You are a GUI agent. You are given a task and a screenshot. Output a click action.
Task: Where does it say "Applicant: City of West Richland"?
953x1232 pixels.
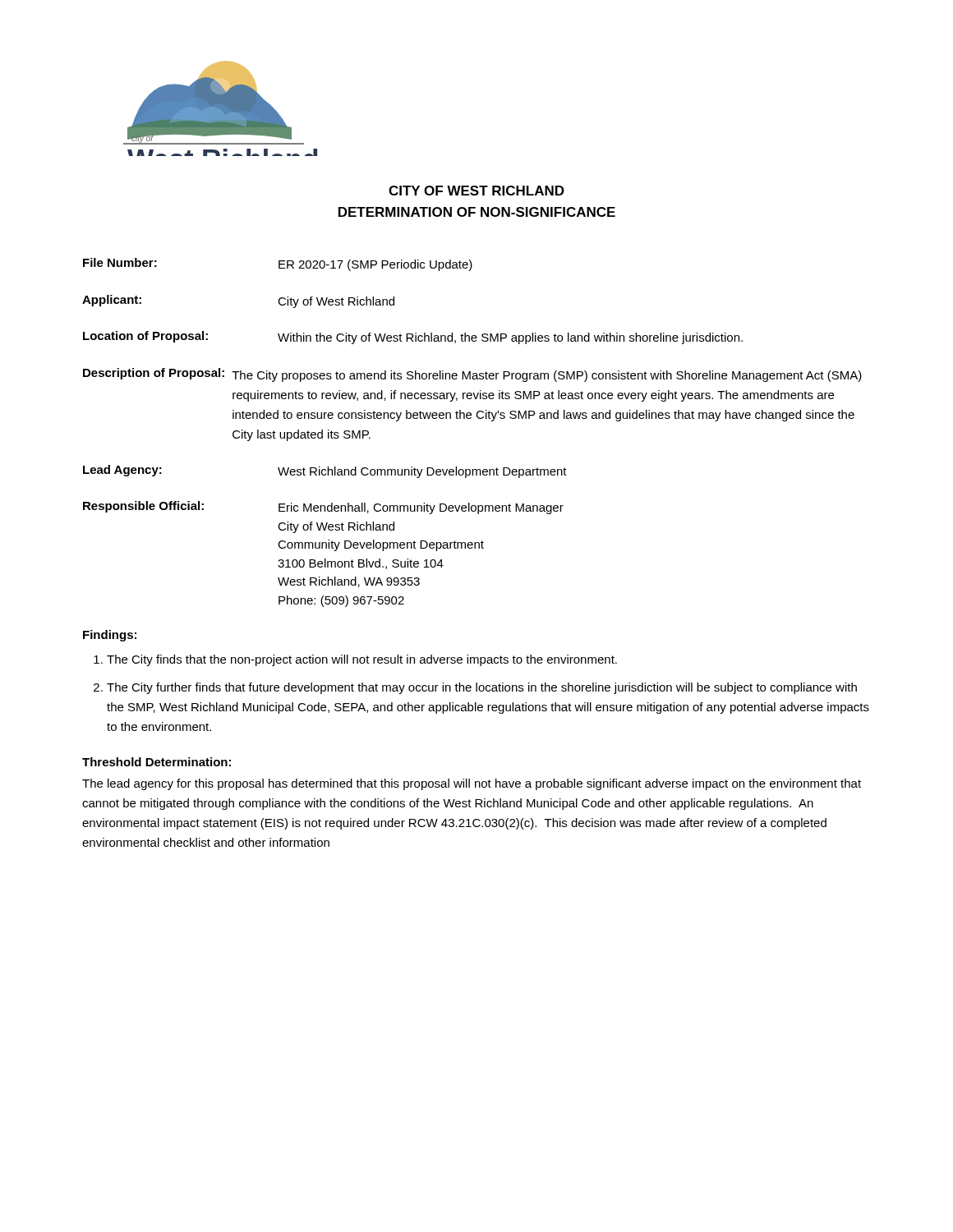(111, 301)
